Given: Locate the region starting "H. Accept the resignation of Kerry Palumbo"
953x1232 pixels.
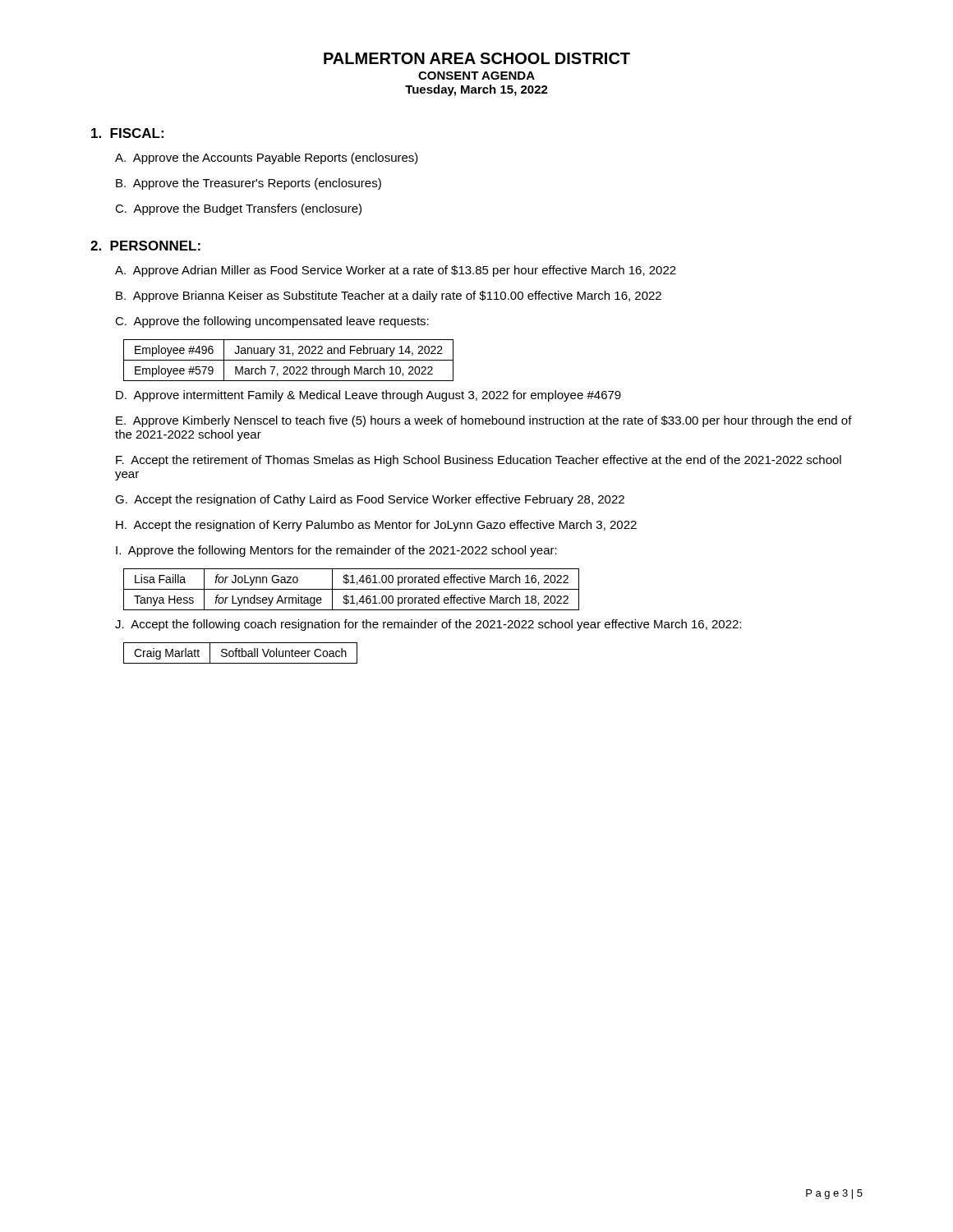Looking at the screenshot, I should pyautogui.click(x=376, y=524).
